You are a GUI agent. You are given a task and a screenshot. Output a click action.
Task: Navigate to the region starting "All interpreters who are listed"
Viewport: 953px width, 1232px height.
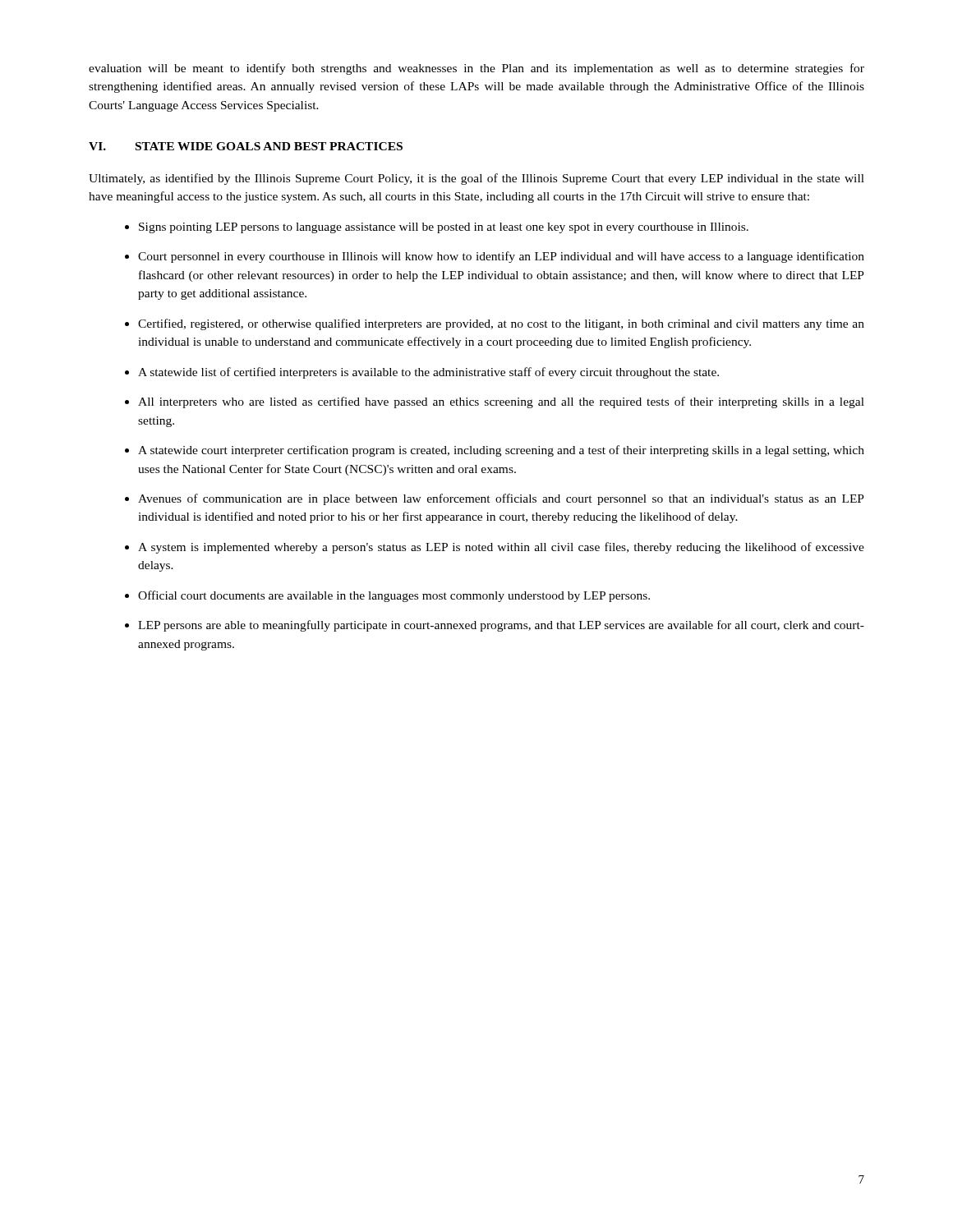(501, 411)
